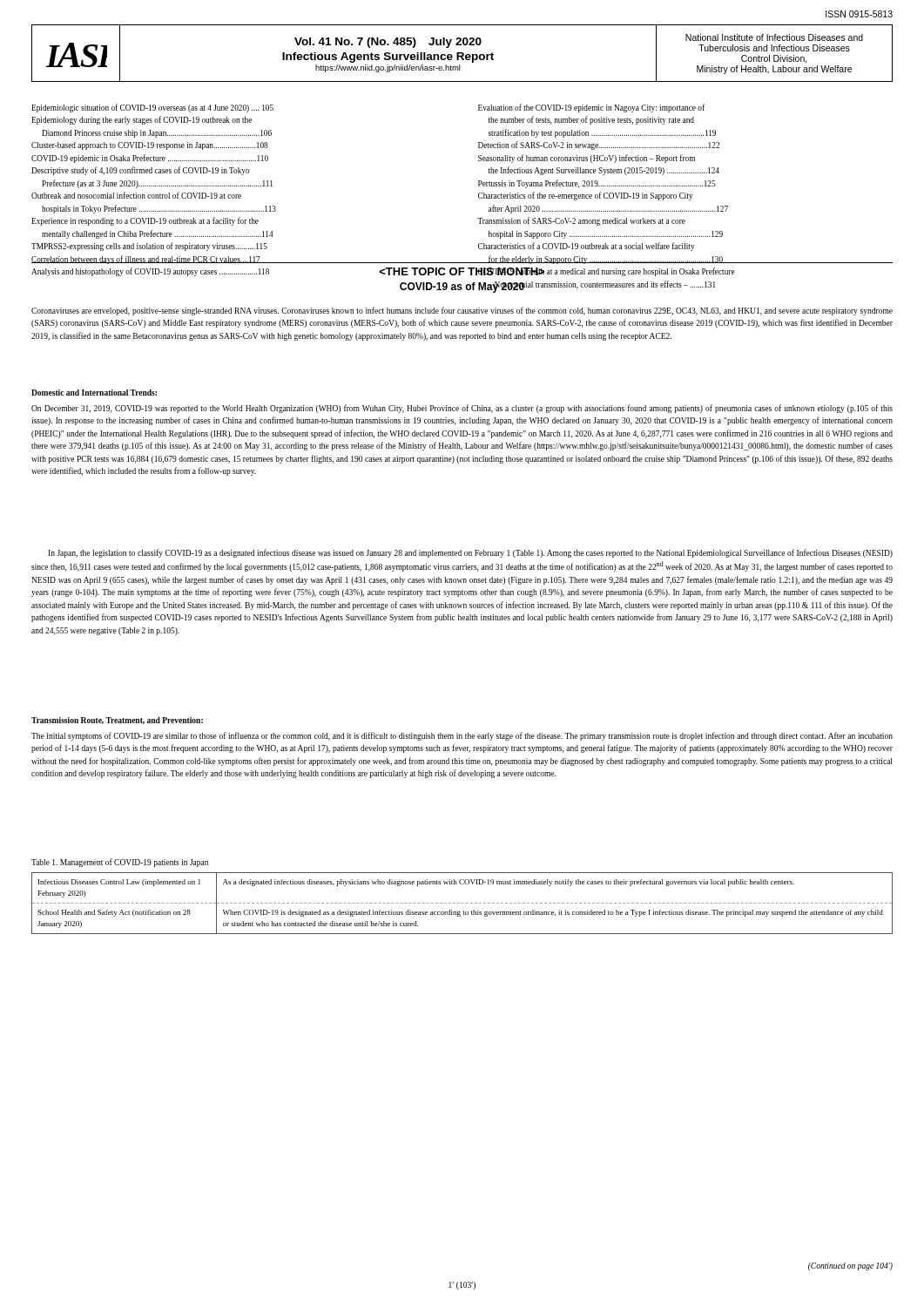Select the table that reads "Epidemiologic situation of"
This screenshot has height=1307, width=924.
[247, 197]
